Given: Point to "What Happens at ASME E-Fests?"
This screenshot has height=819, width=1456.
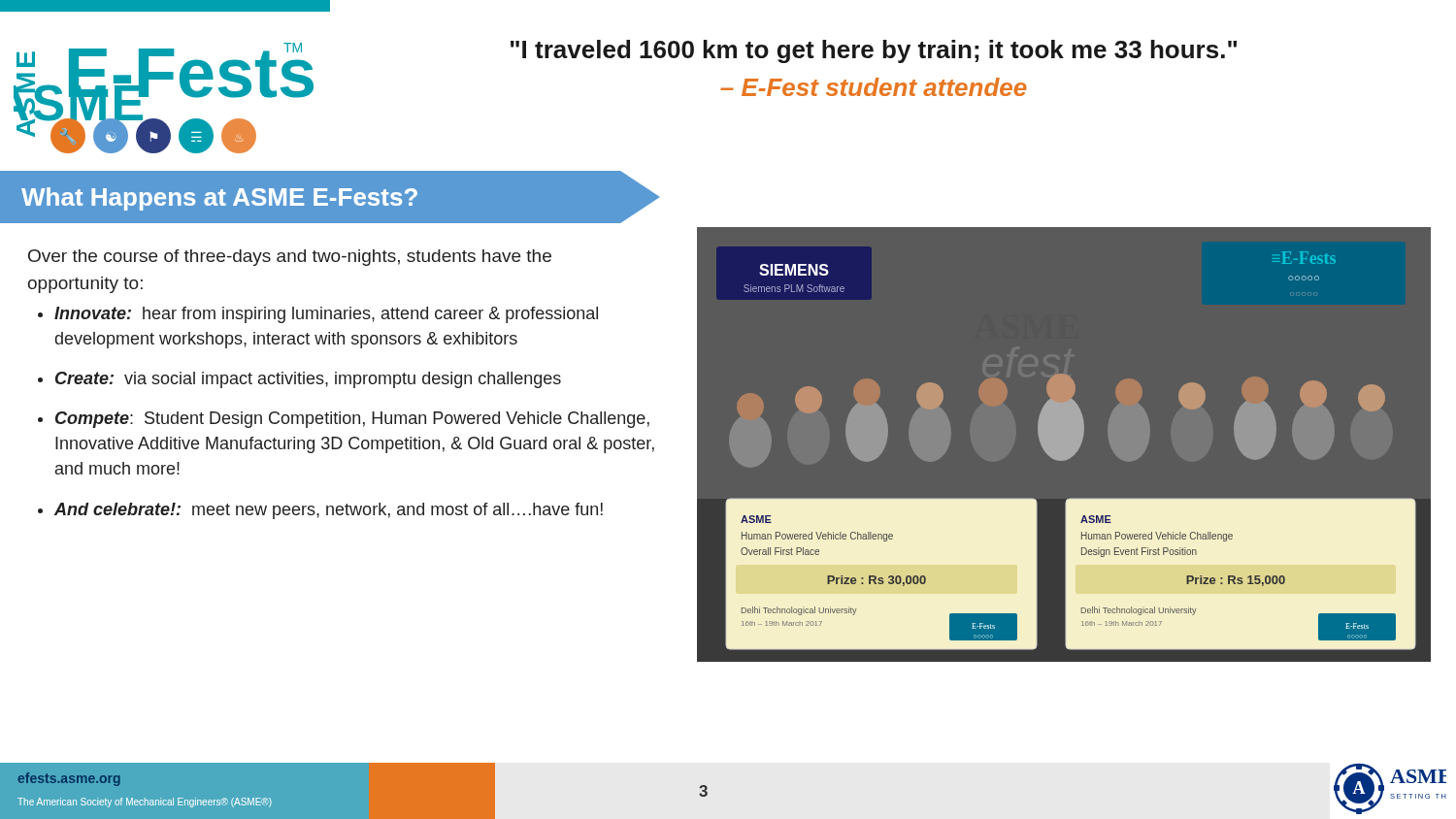Looking at the screenshot, I should pos(220,197).
